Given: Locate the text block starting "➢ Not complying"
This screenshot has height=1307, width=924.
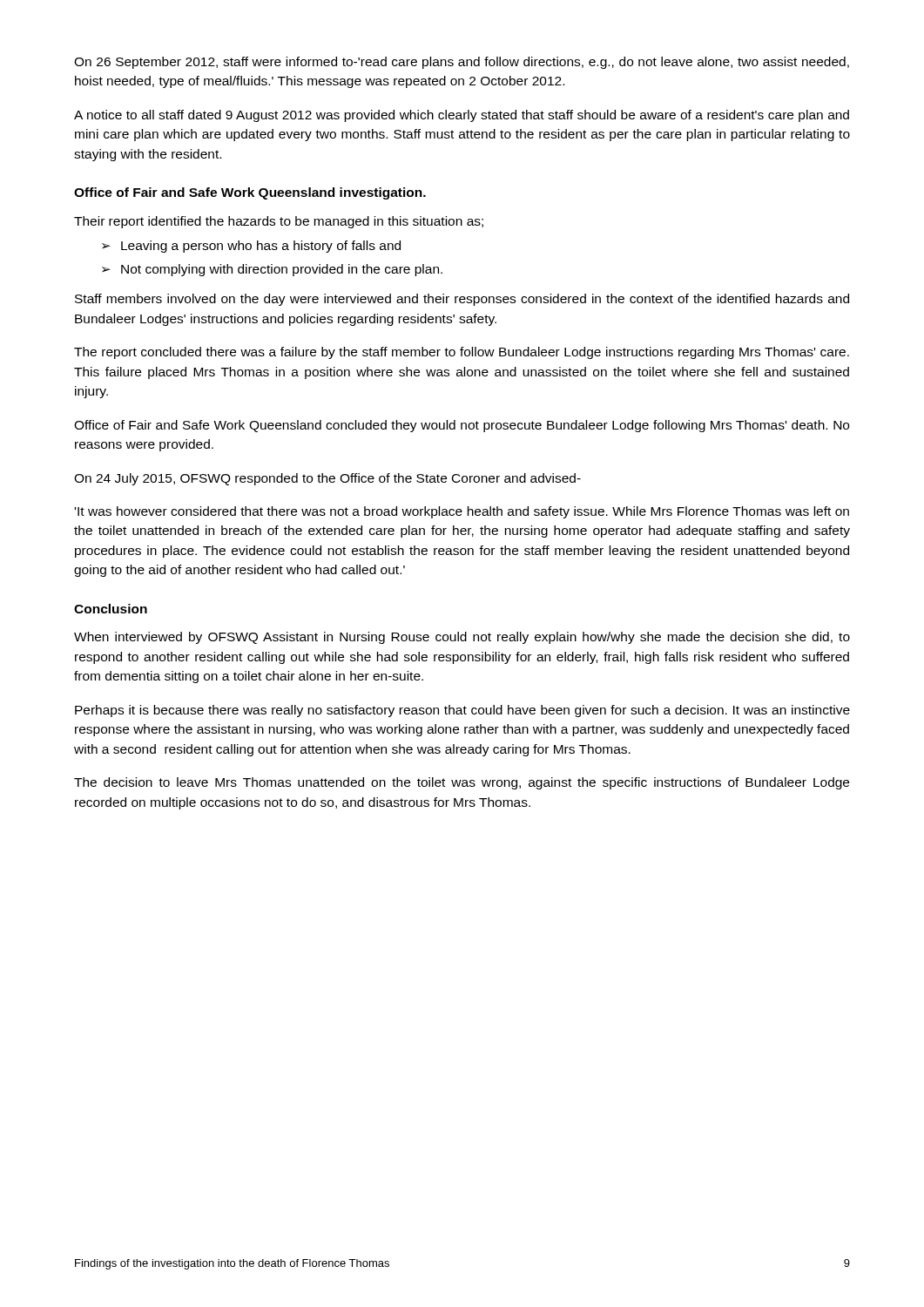Looking at the screenshot, I should pos(272,270).
